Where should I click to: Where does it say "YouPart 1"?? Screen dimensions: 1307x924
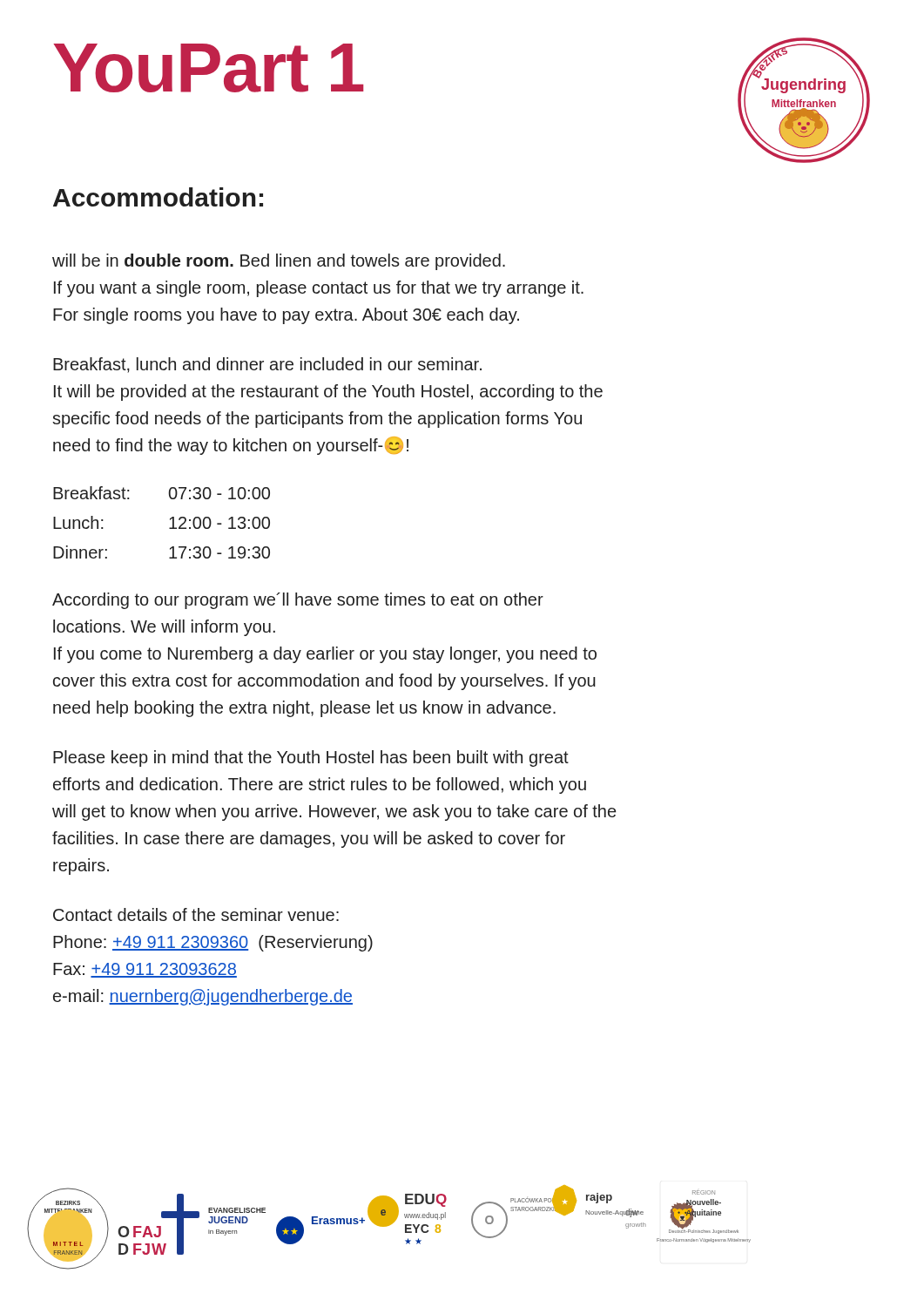pos(208,68)
